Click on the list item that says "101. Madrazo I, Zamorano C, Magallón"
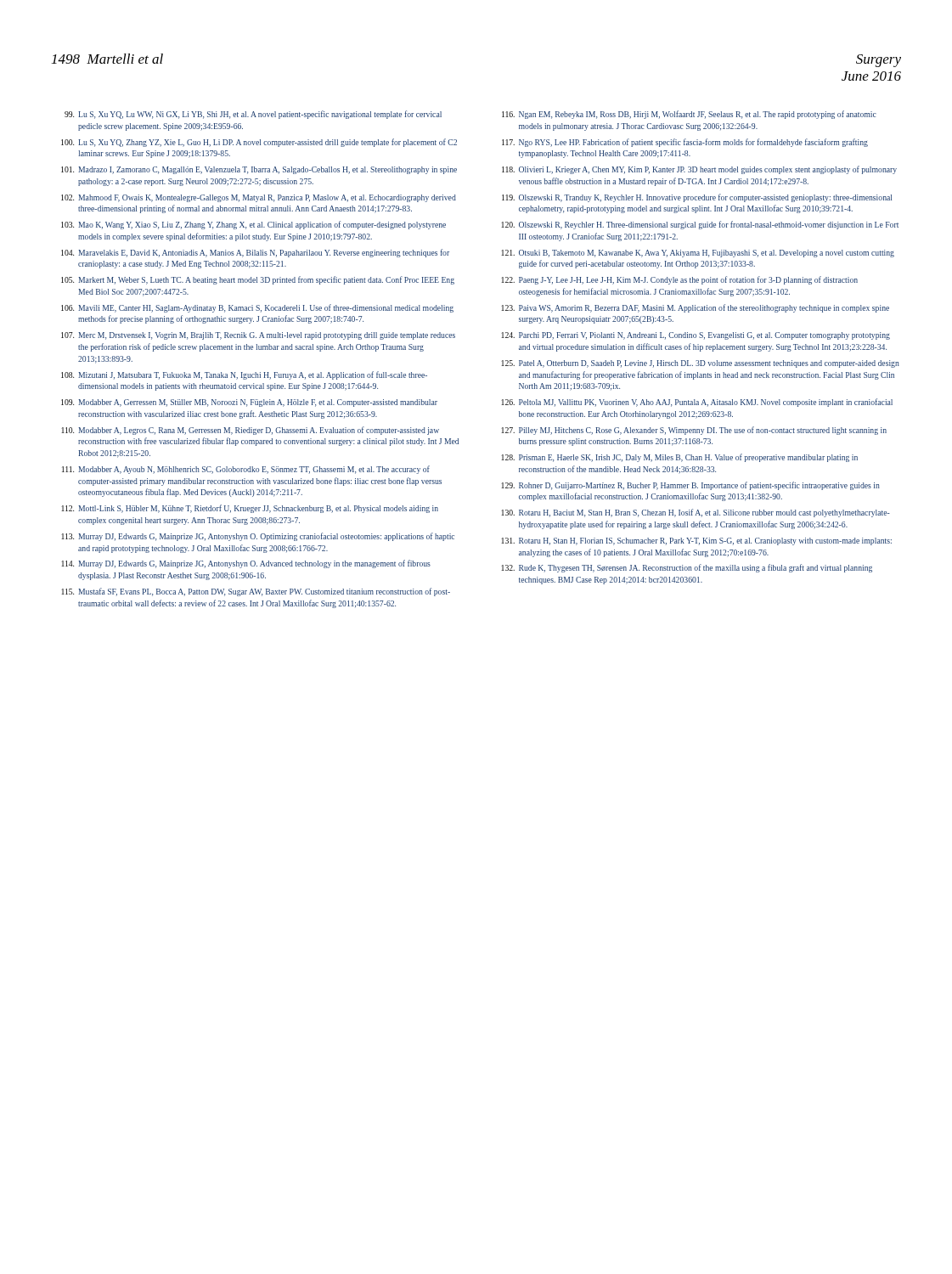The image size is (952, 1274). pyautogui.click(x=256, y=176)
